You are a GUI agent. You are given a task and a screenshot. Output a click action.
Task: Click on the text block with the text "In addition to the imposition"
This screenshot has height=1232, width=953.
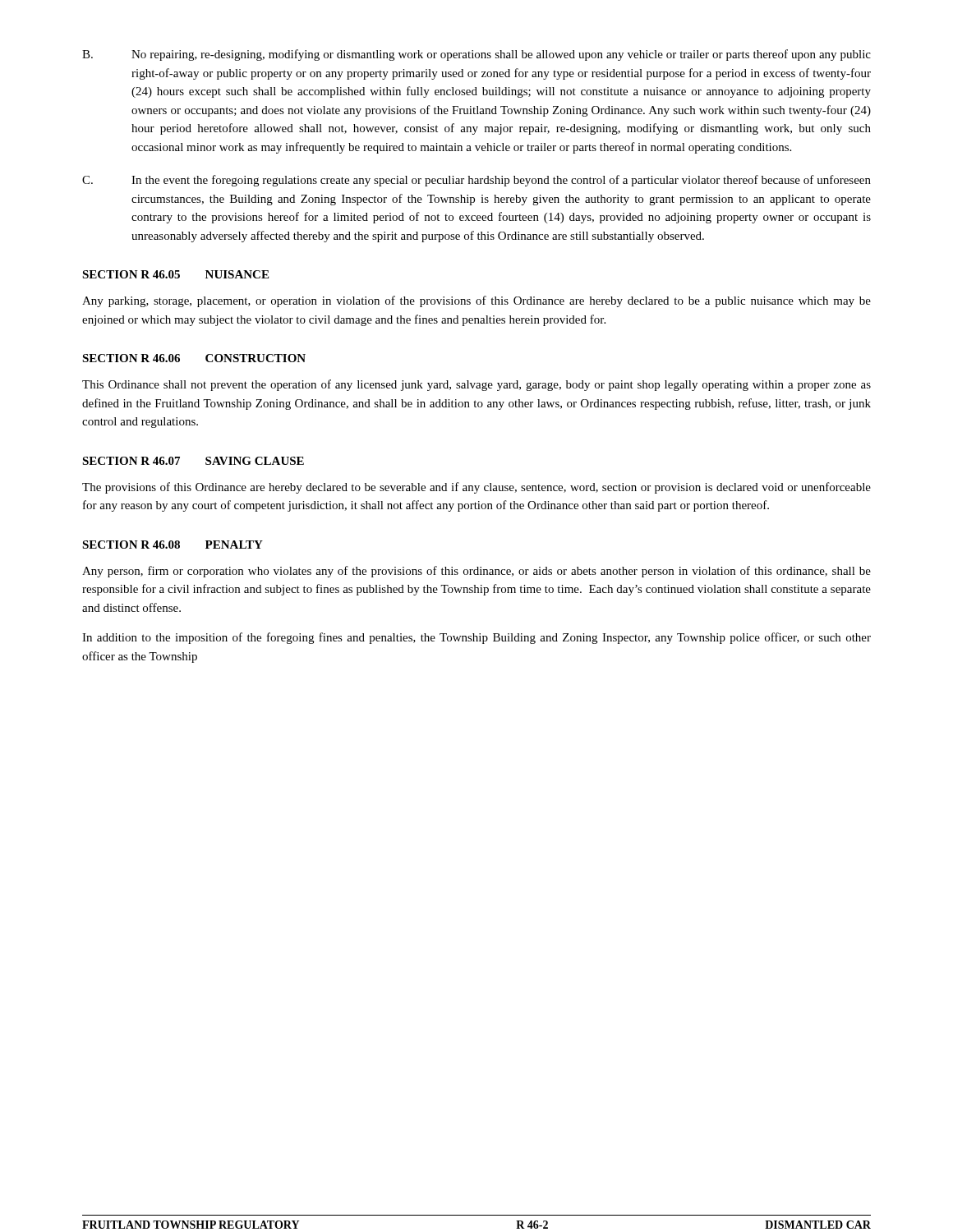[x=476, y=647]
